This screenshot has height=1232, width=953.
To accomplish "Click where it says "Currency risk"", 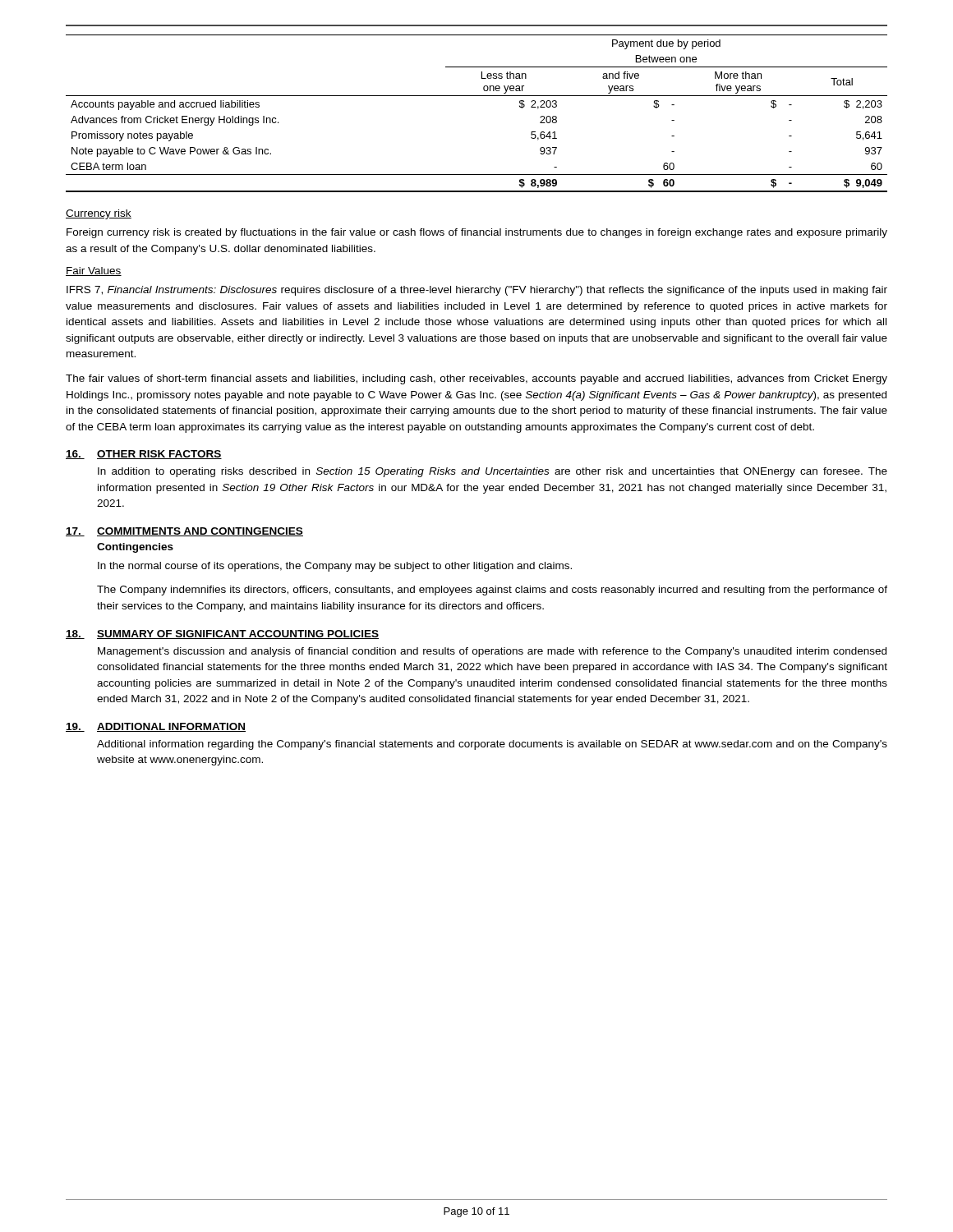I will 98,213.
